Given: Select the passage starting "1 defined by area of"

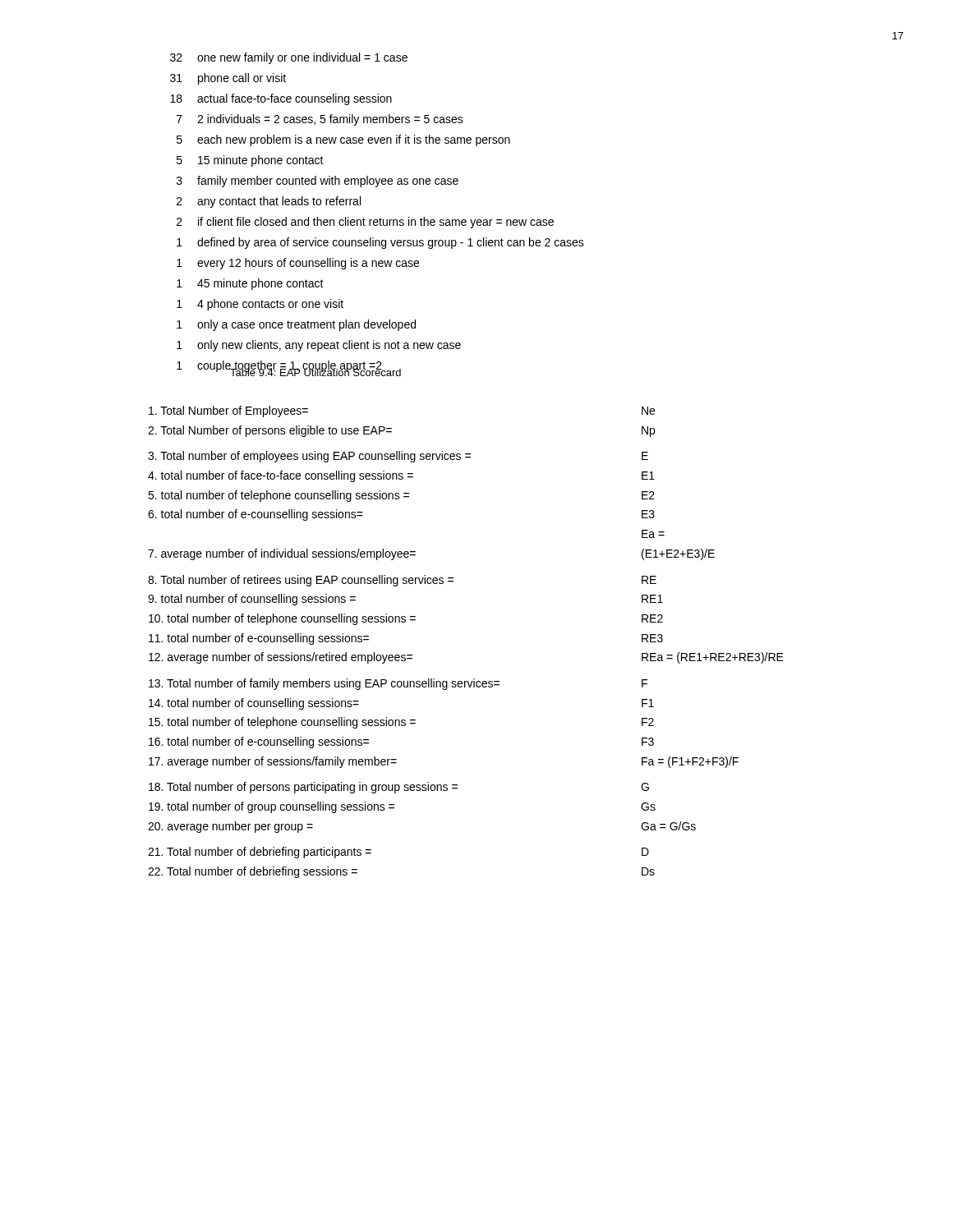Looking at the screenshot, I should tap(460, 243).
